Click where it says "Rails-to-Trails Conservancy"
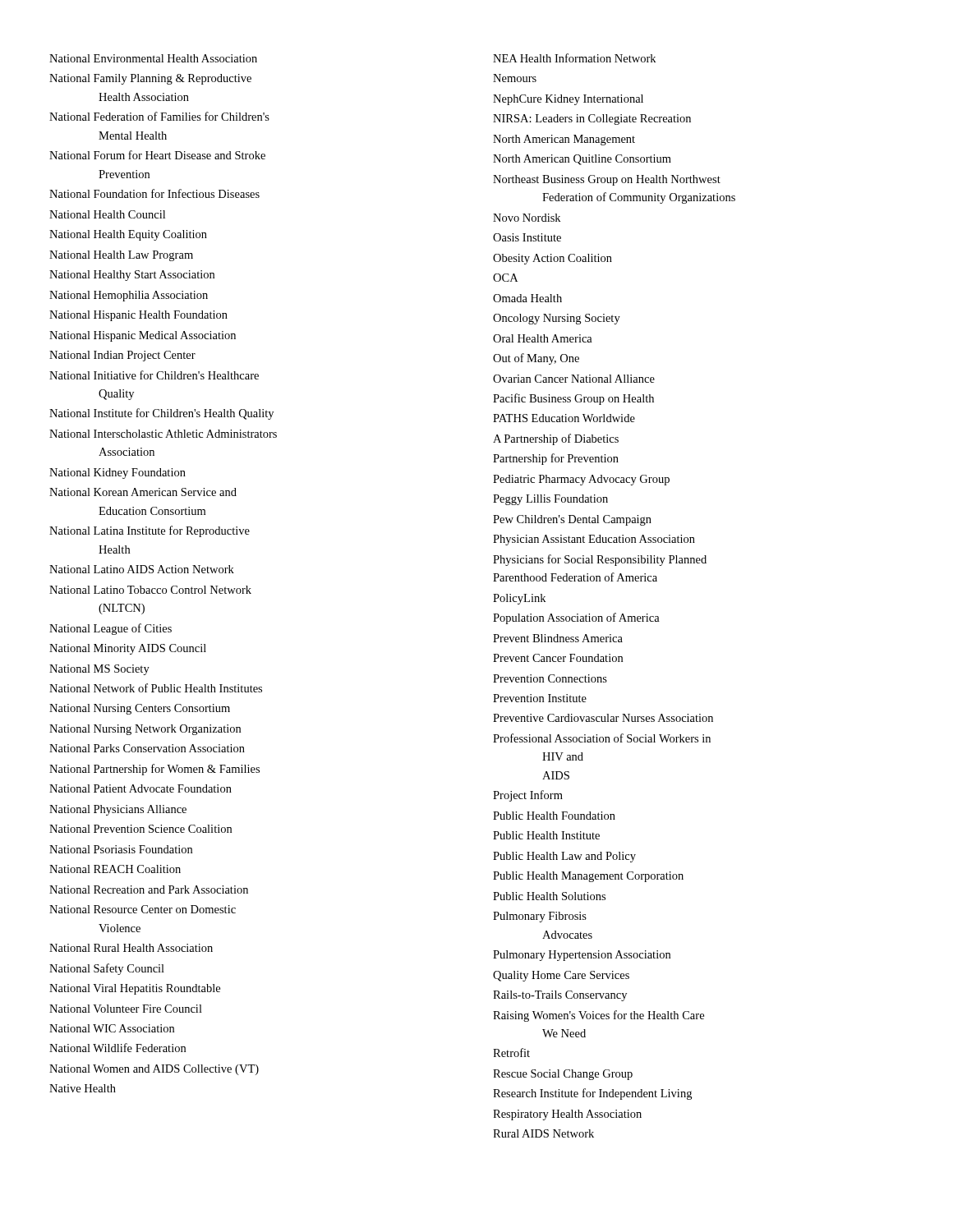The width and height of the screenshot is (953, 1232). (560, 995)
